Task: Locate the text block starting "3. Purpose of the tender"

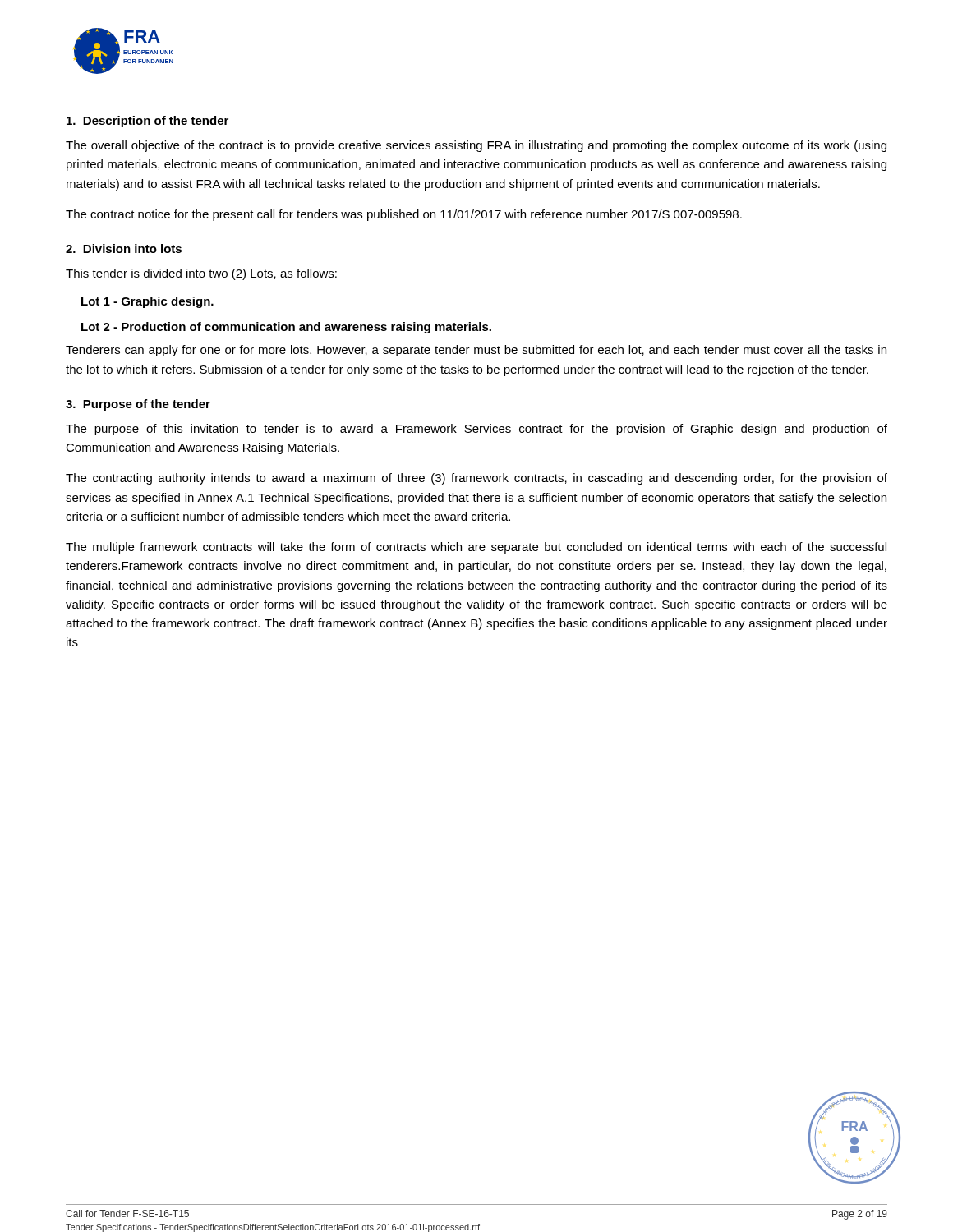Action: click(x=138, y=403)
